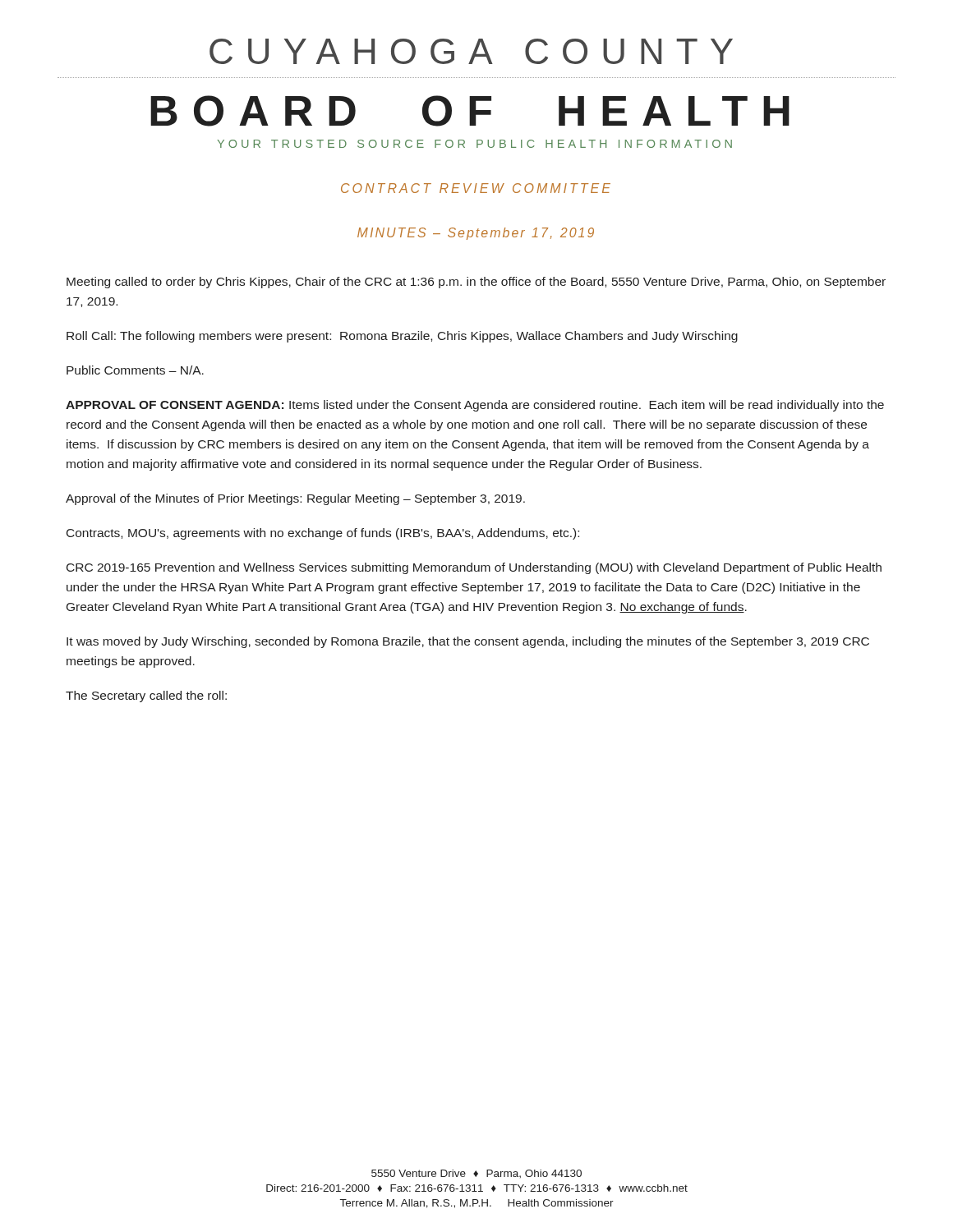This screenshot has height=1232, width=953.
Task: Locate the text block that says "Roll Call: The"
Action: point(476,336)
